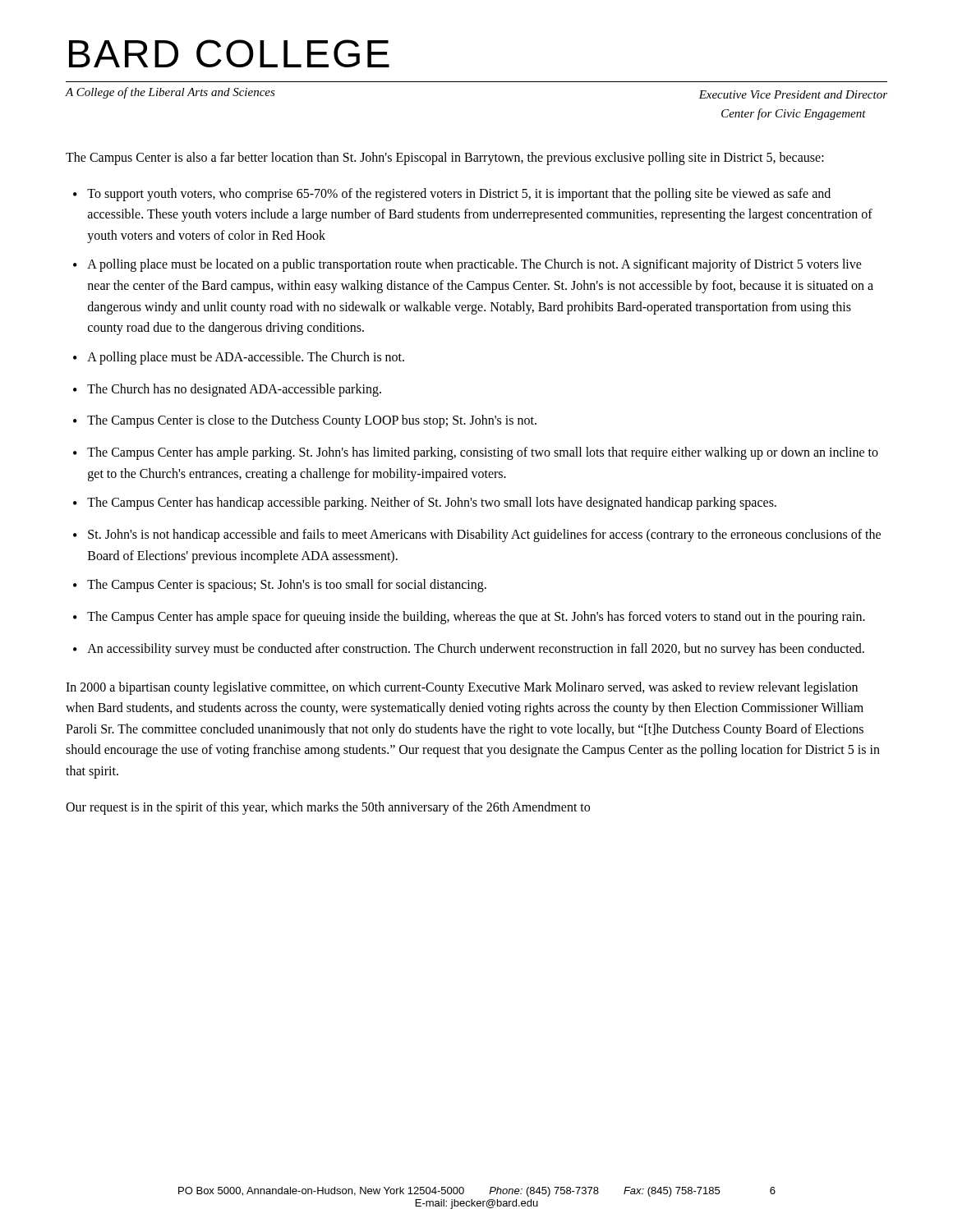Click on the block starting "St. John's is not handicap"

[x=484, y=545]
